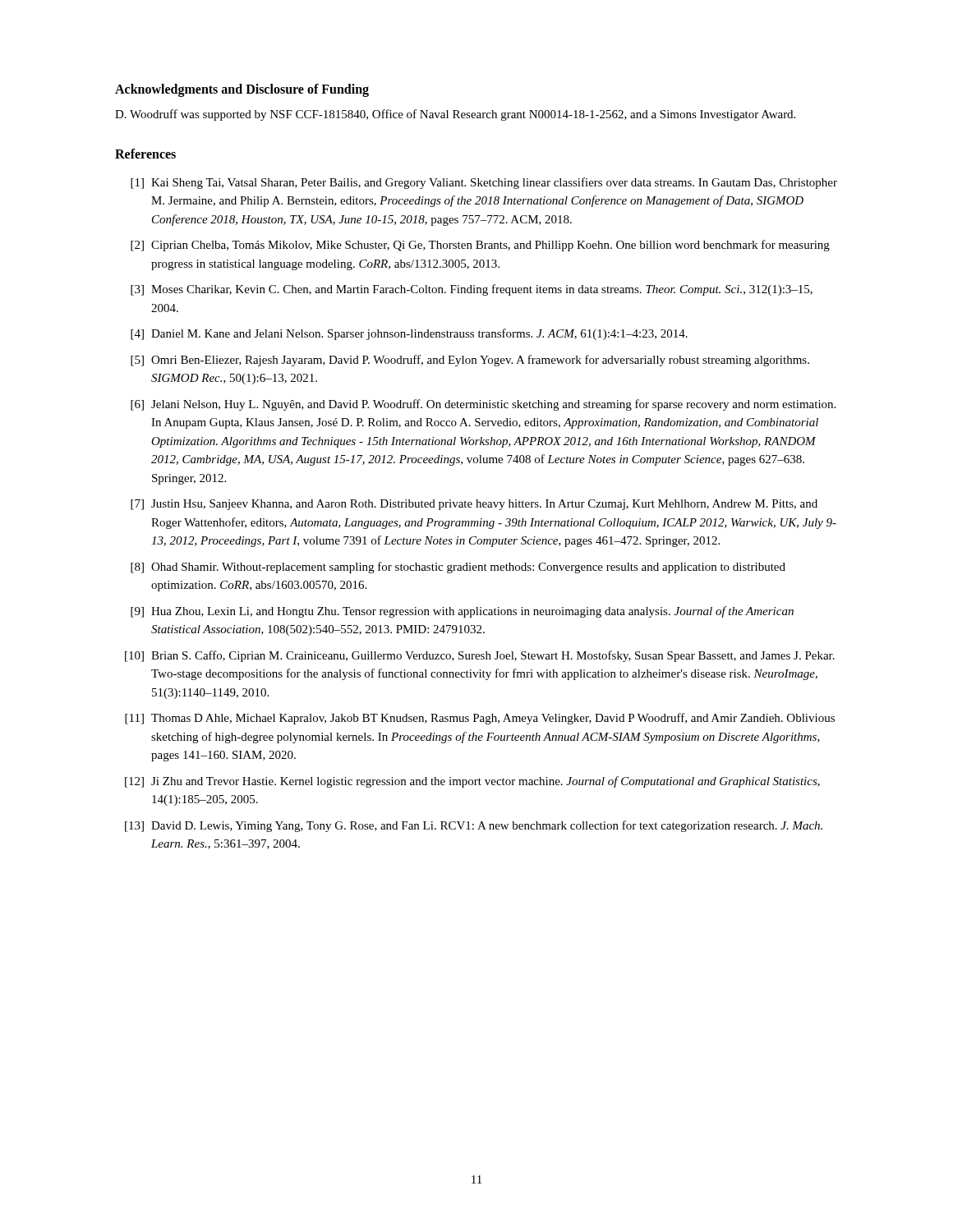The image size is (953, 1232).
Task: Click on the list item that reads "[13] David D. Lewis, Yiming"
Action: point(476,834)
